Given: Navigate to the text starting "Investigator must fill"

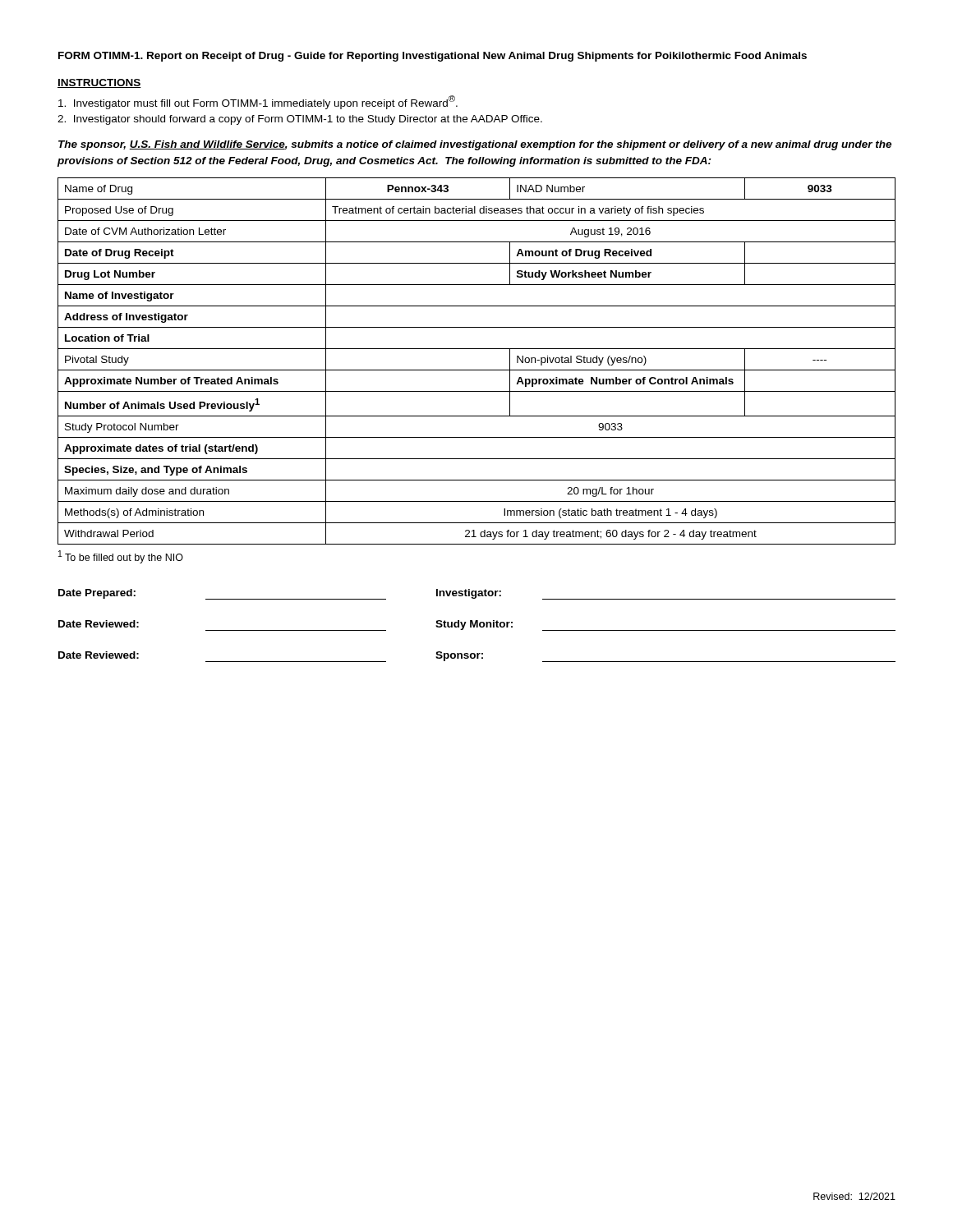Looking at the screenshot, I should [258, 101].
